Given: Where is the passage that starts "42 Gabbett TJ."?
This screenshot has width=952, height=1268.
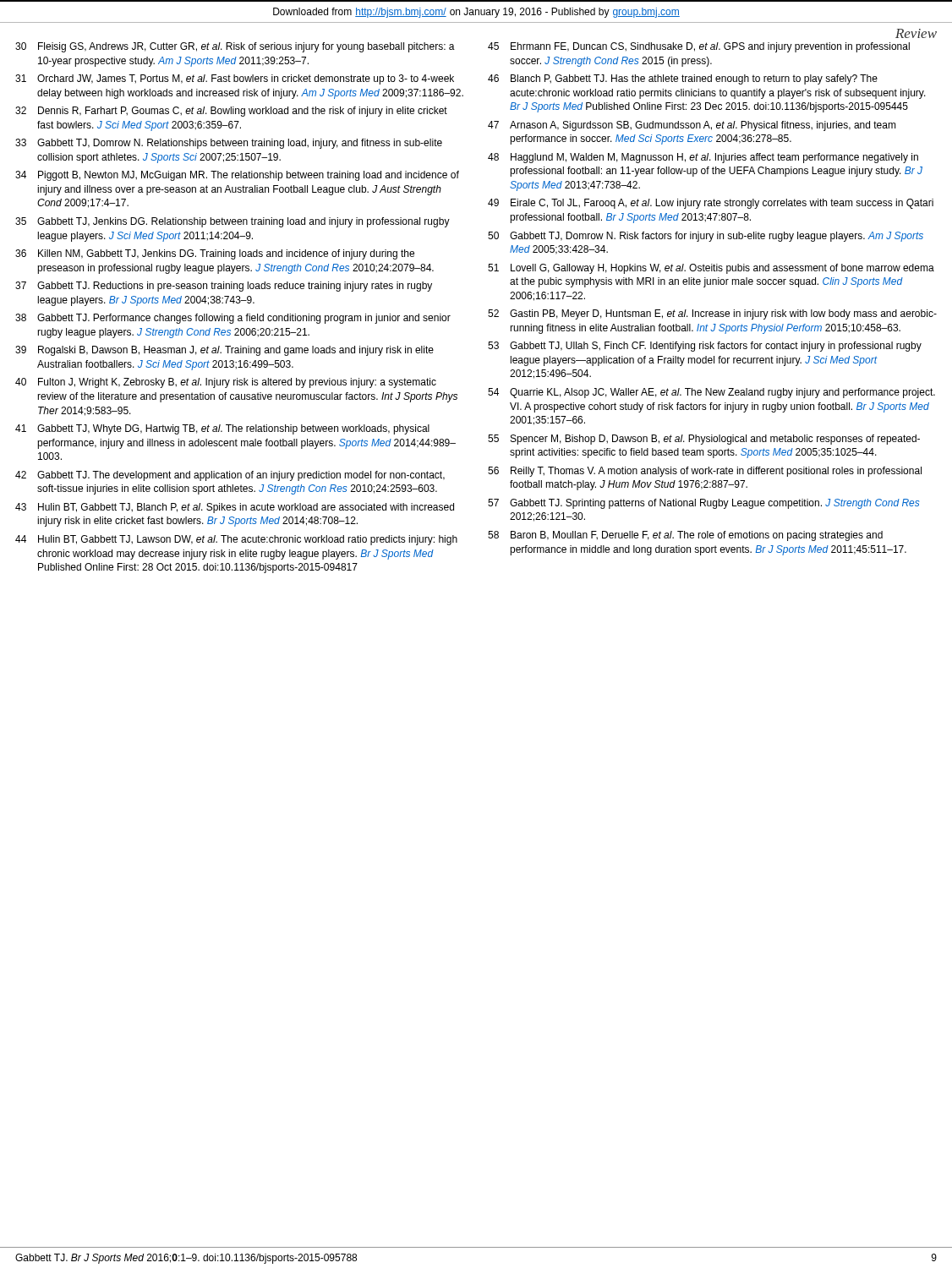Looking at the screenshot, I should click(240, 482).
